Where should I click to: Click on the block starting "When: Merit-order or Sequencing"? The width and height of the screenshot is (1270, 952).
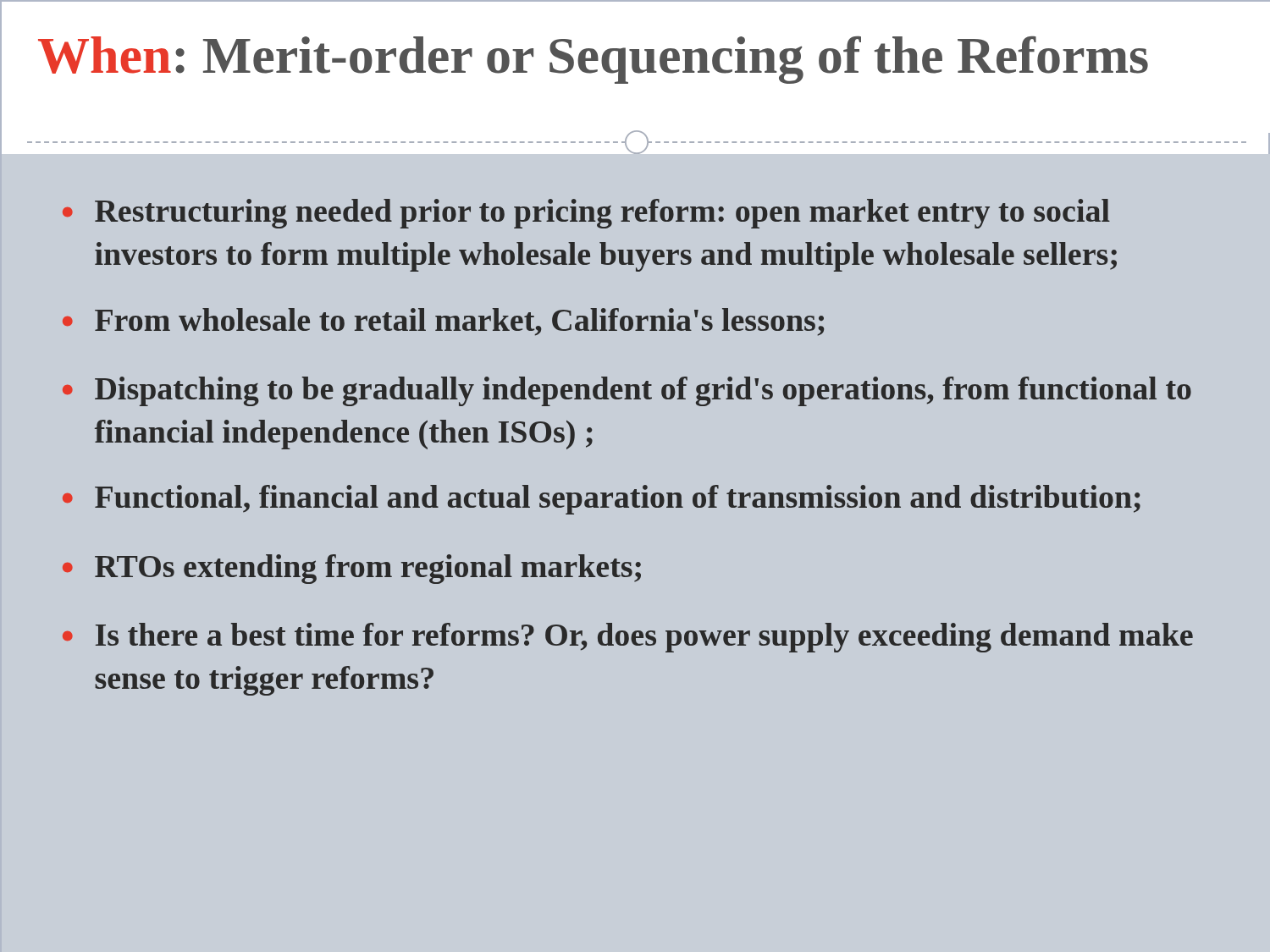pyautogui.click(x=593, y=55)
